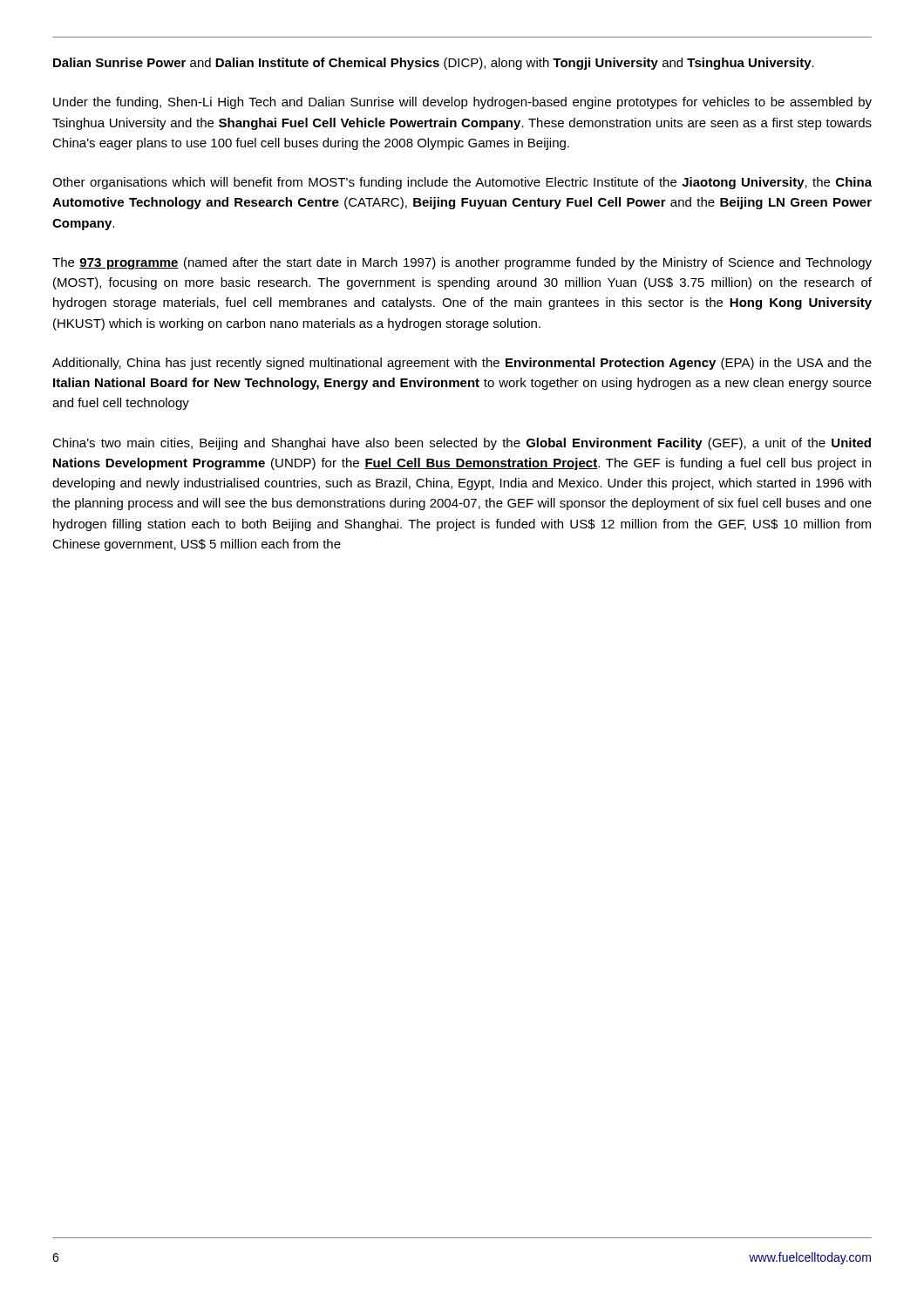
Task: Find the text block that says "Dalian Sunrise Power"
Action: tap(434, 62)
